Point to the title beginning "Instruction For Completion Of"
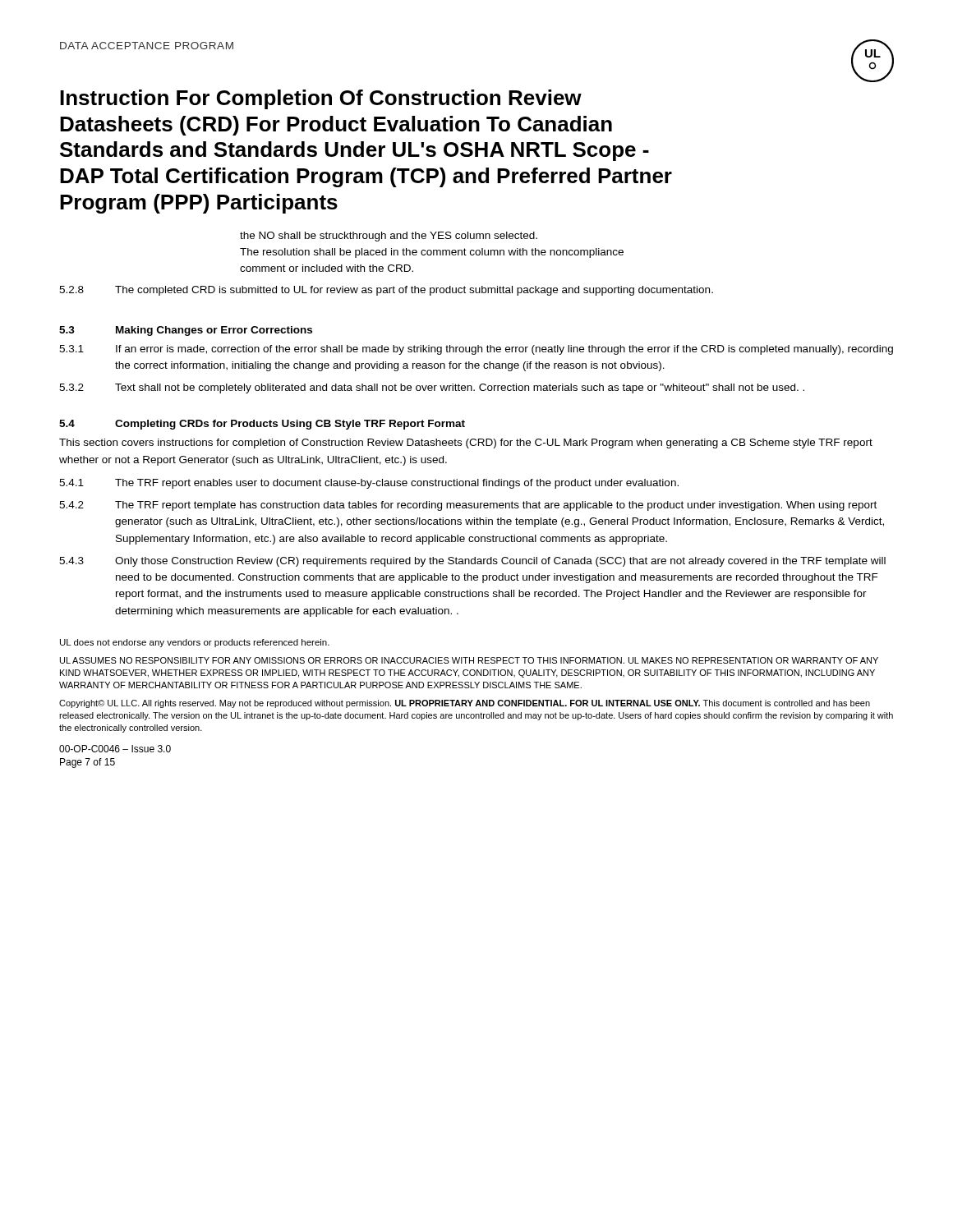The image size is (953, 1232). tap(366, 150)
